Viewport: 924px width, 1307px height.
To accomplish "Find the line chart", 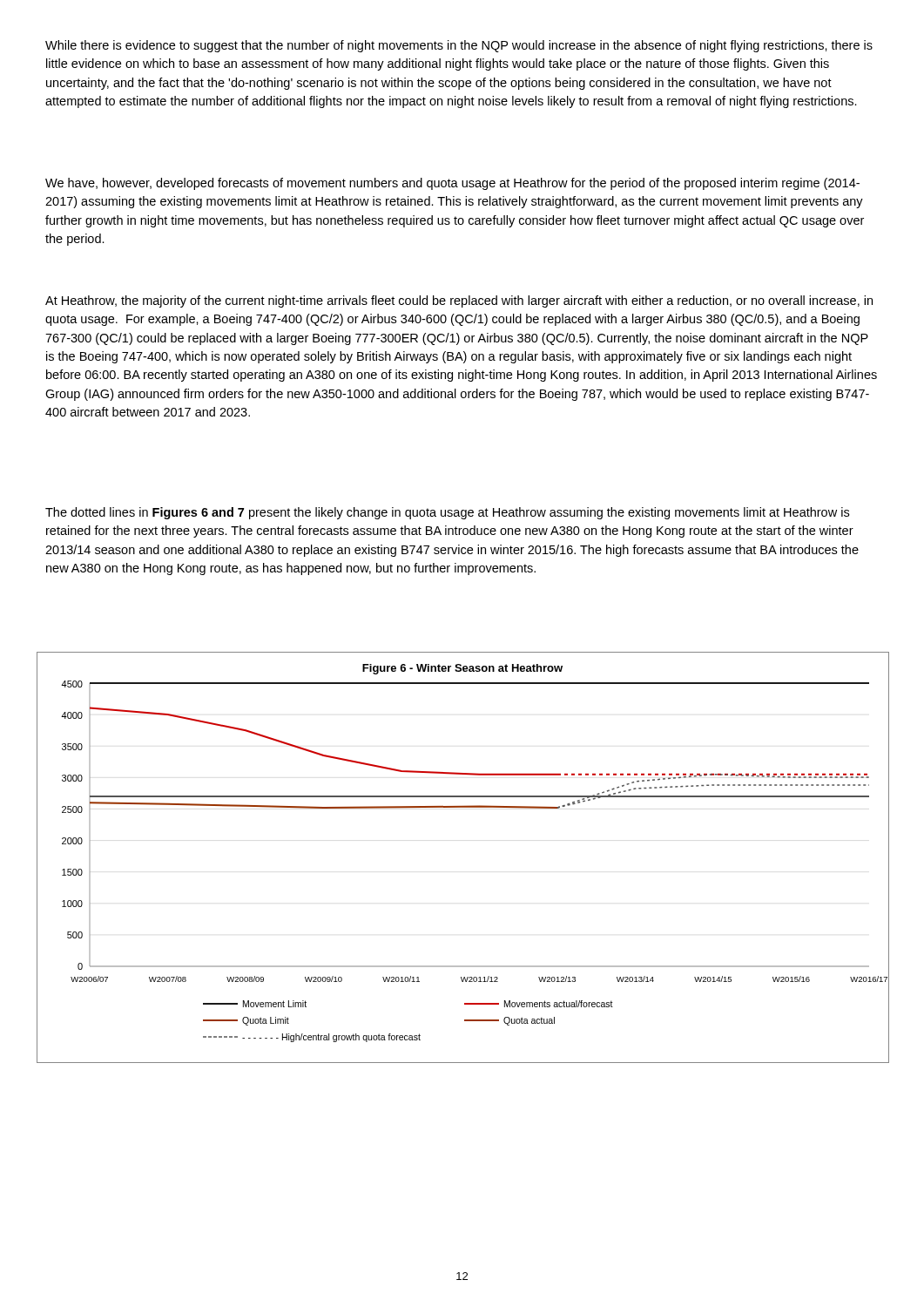I will [x=463, y=857].
